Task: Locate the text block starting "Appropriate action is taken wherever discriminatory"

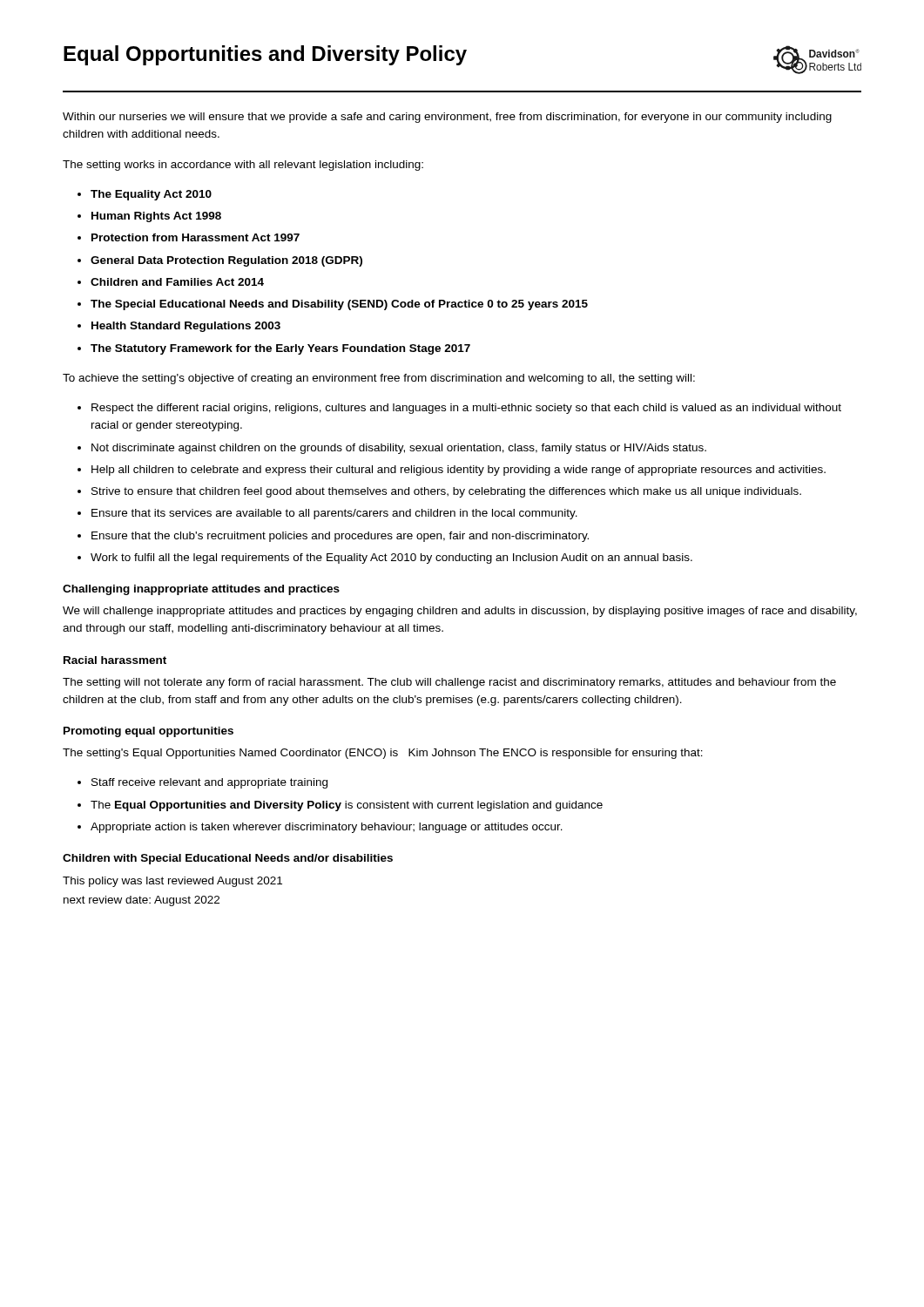Action: tap(327, 826)
